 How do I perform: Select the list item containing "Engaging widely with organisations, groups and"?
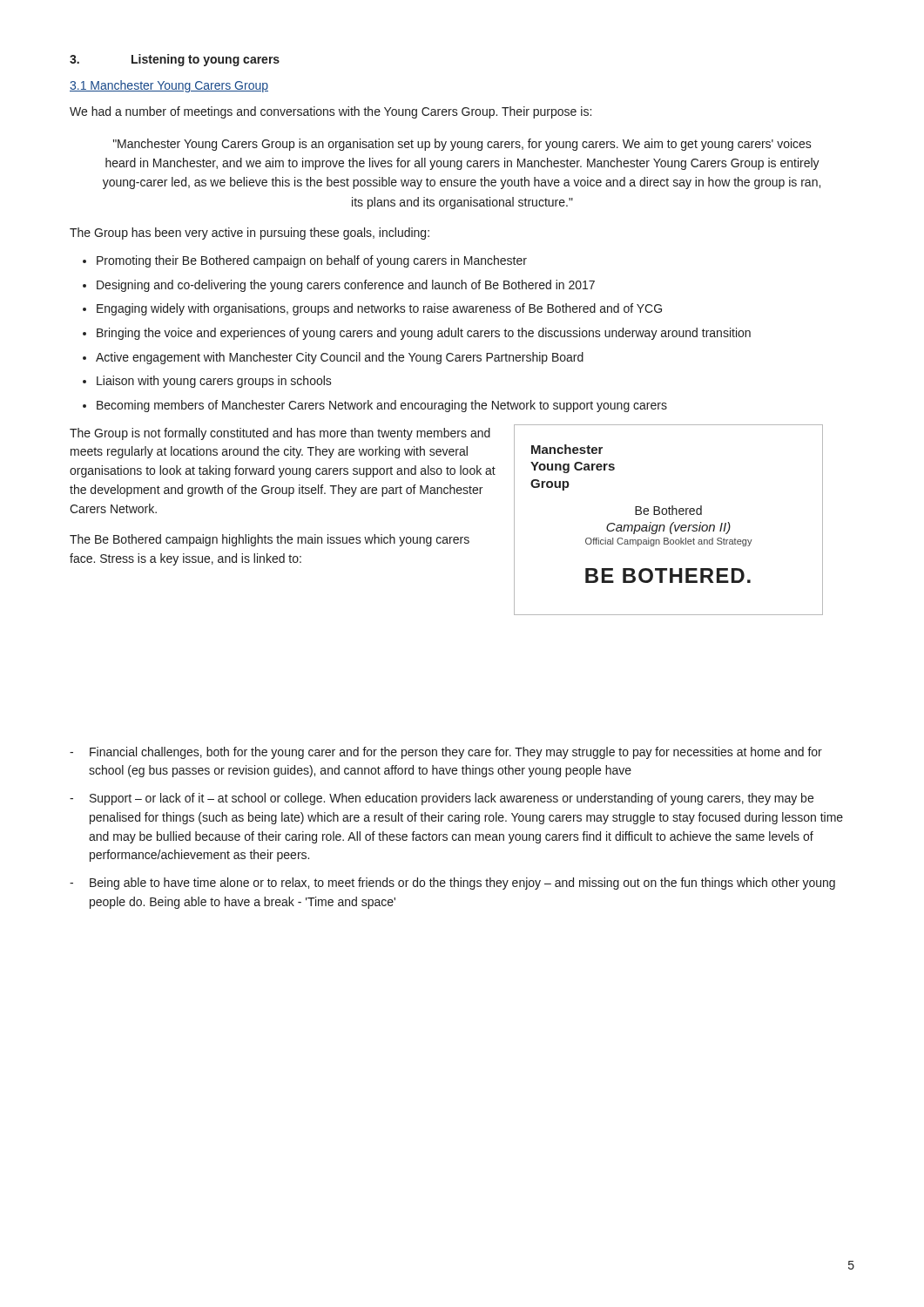379,309
